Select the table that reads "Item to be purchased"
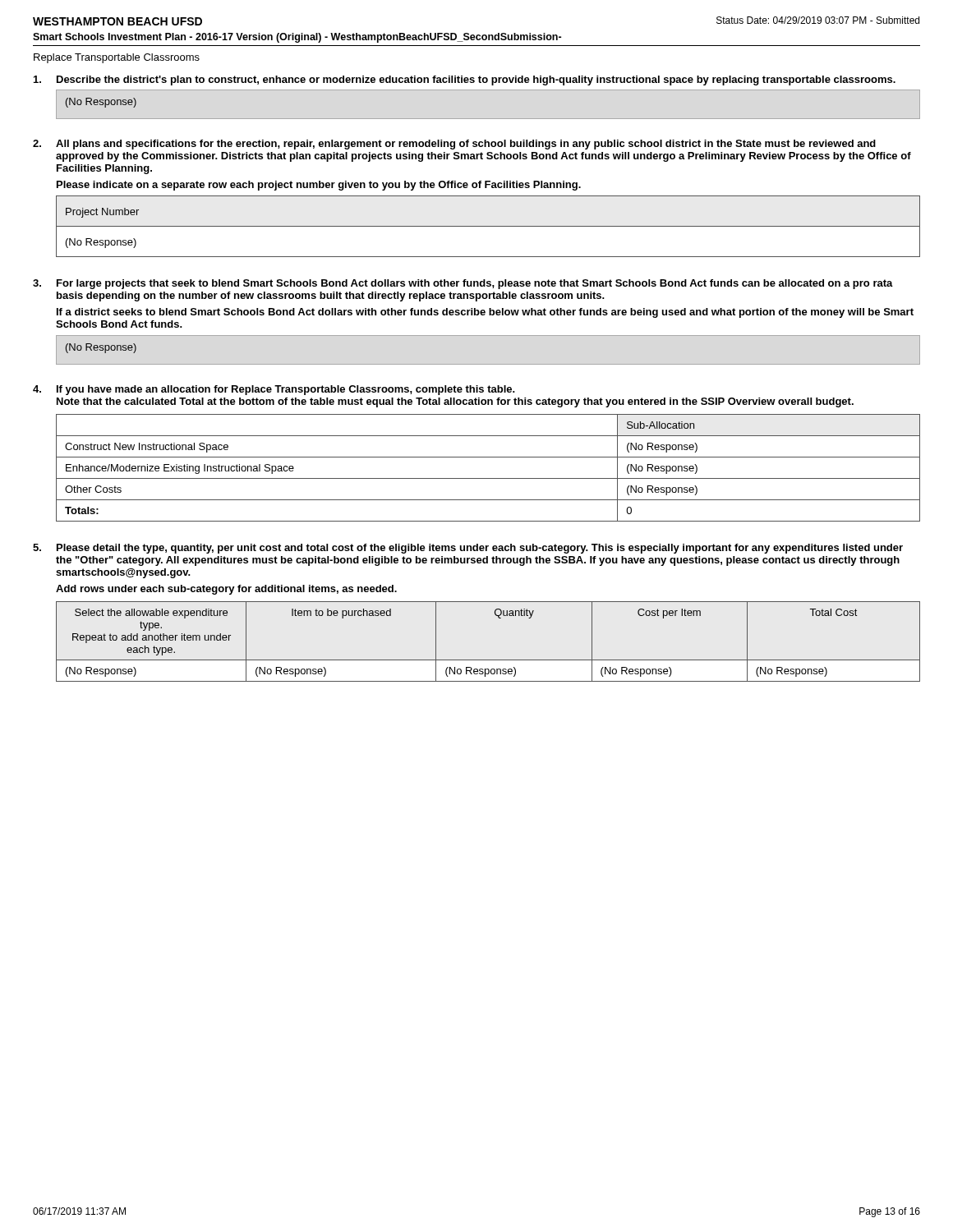 (488, 641)
